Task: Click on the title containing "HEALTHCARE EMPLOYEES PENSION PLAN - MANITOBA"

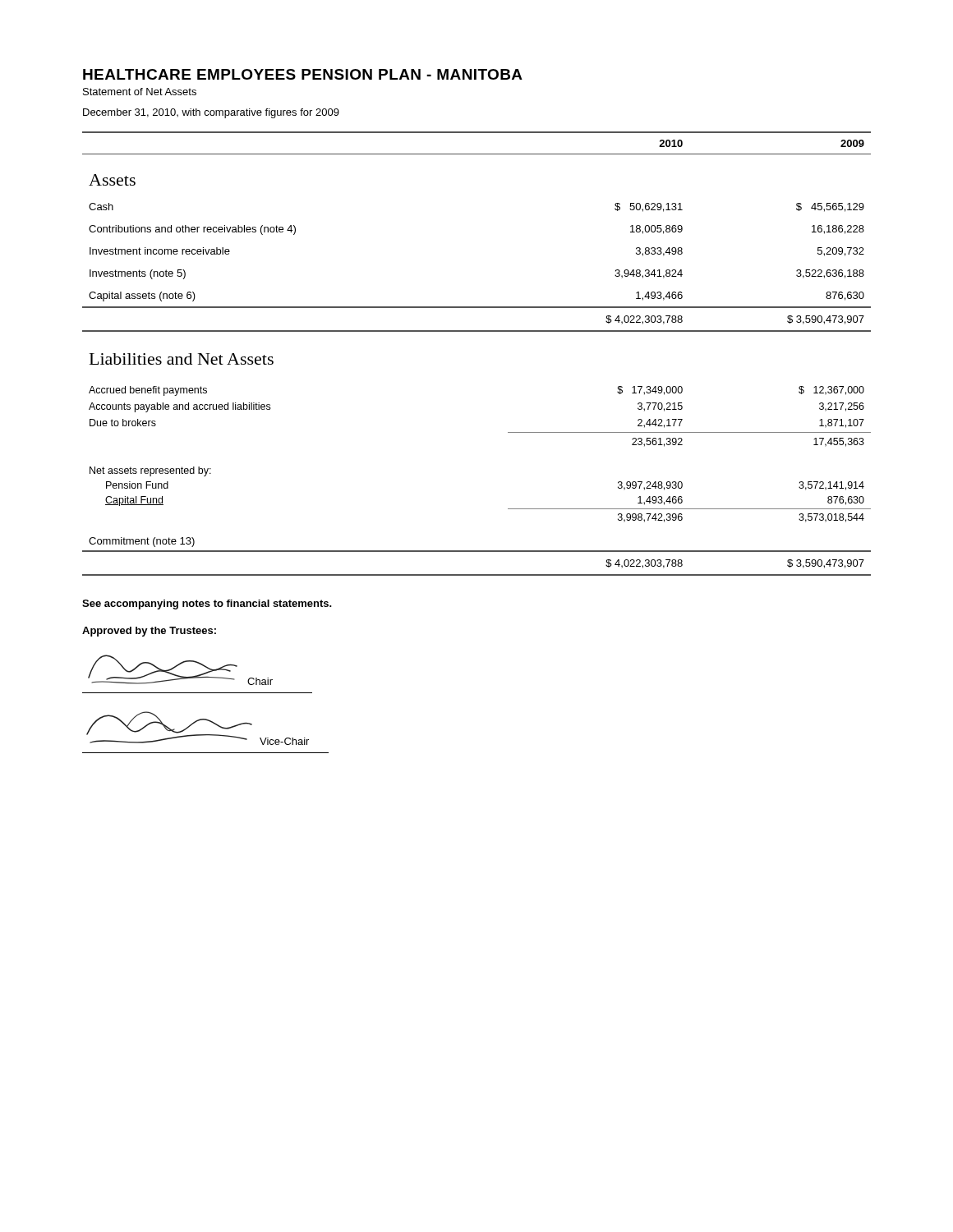Action: click(x=476, y=75)
